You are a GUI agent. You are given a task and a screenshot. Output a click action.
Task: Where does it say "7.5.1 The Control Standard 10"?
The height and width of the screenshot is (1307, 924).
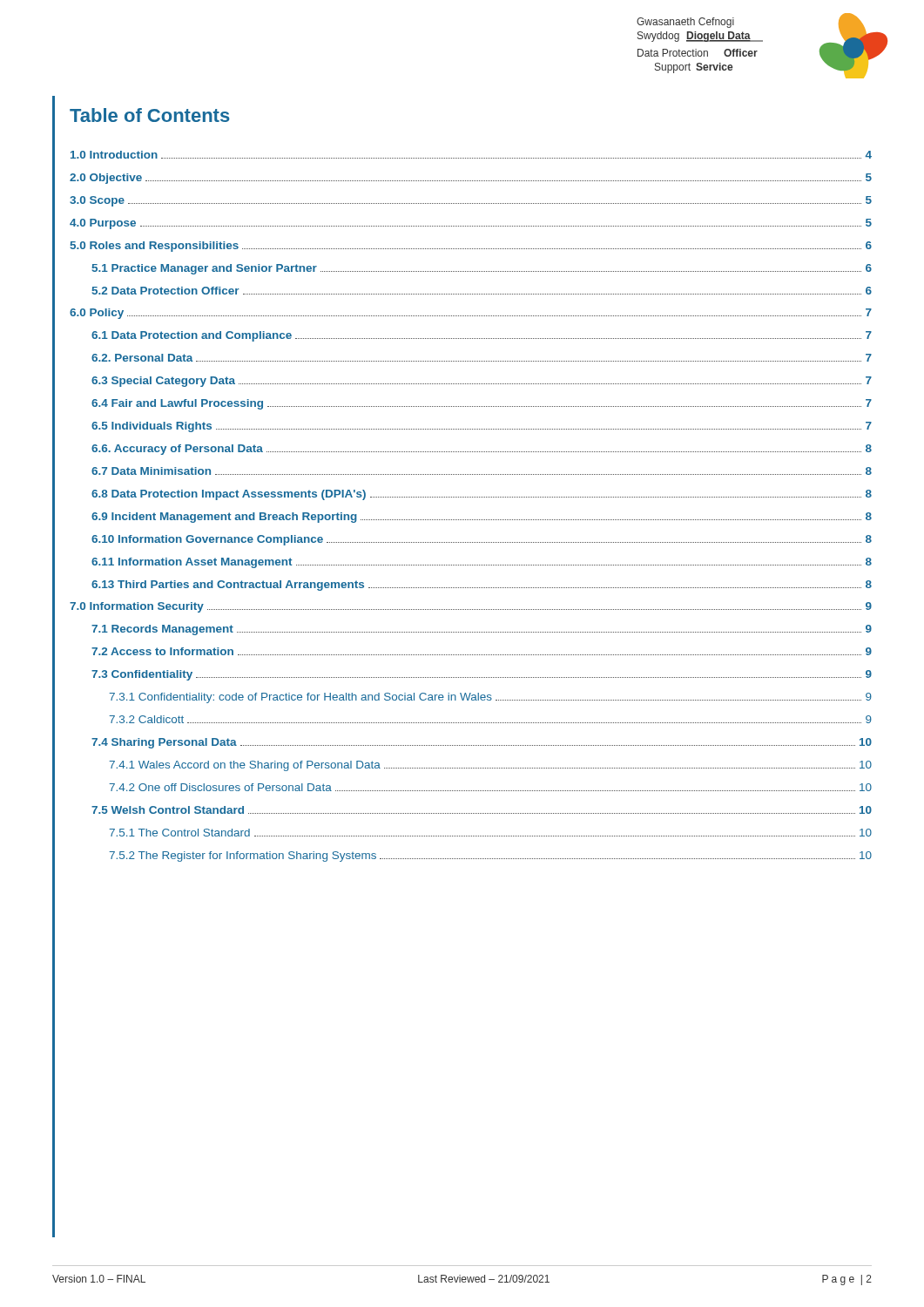coord(490,833)
